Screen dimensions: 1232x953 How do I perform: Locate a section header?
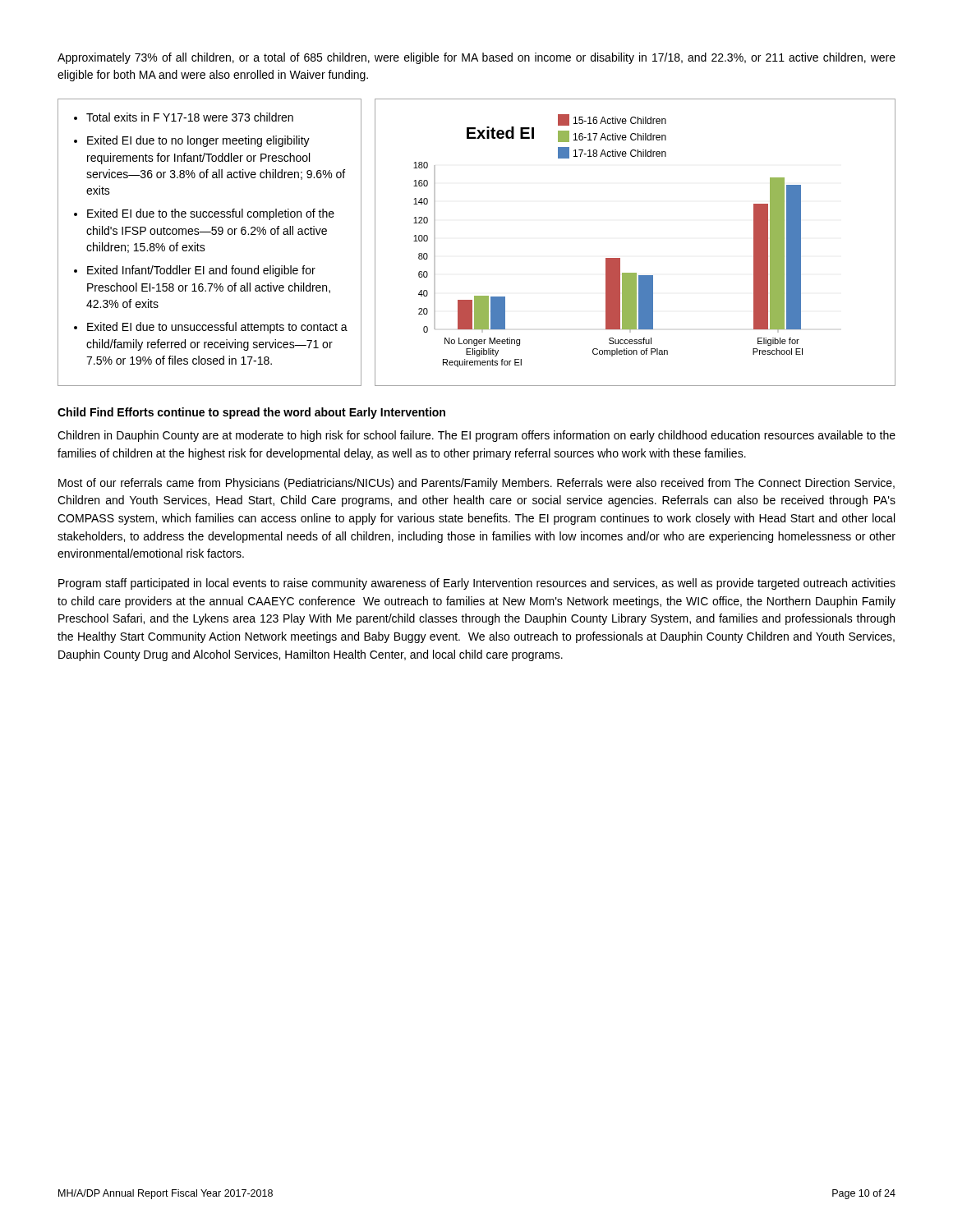pos(252,412)
